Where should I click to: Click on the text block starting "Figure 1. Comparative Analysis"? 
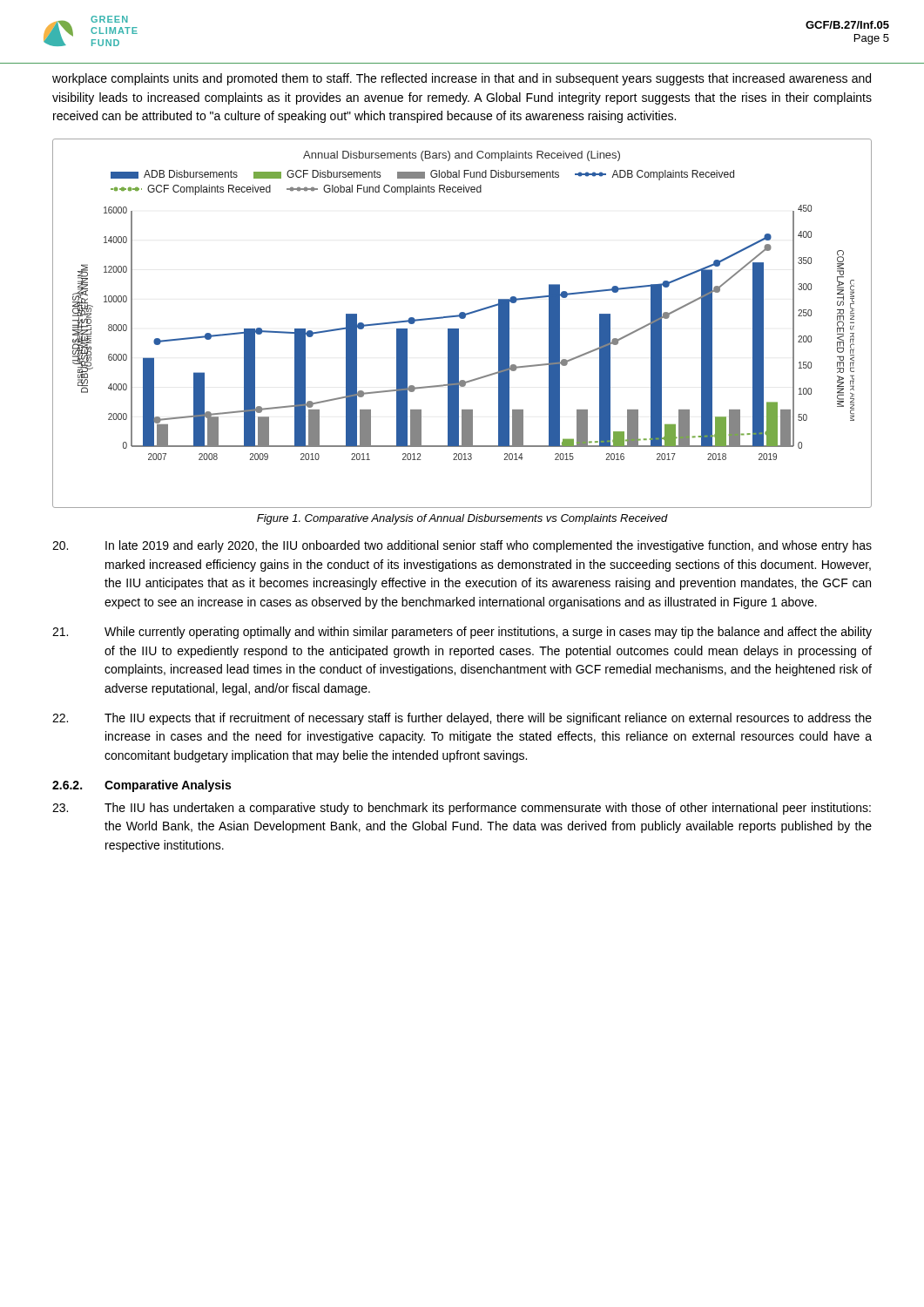[x=462, y=518]
